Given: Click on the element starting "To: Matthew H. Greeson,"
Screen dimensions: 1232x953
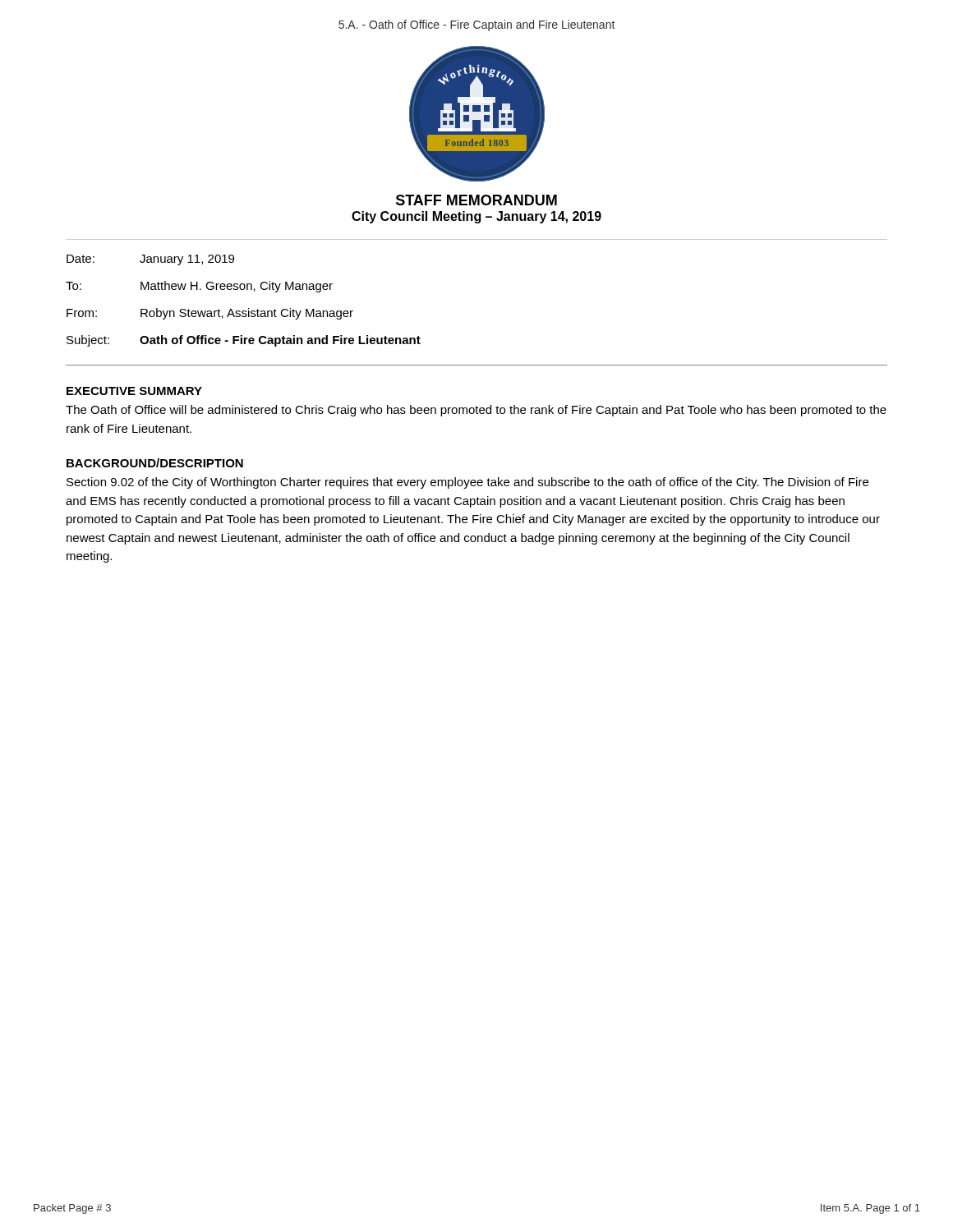Looking at the screenshot, I should [x=199, y=287].
